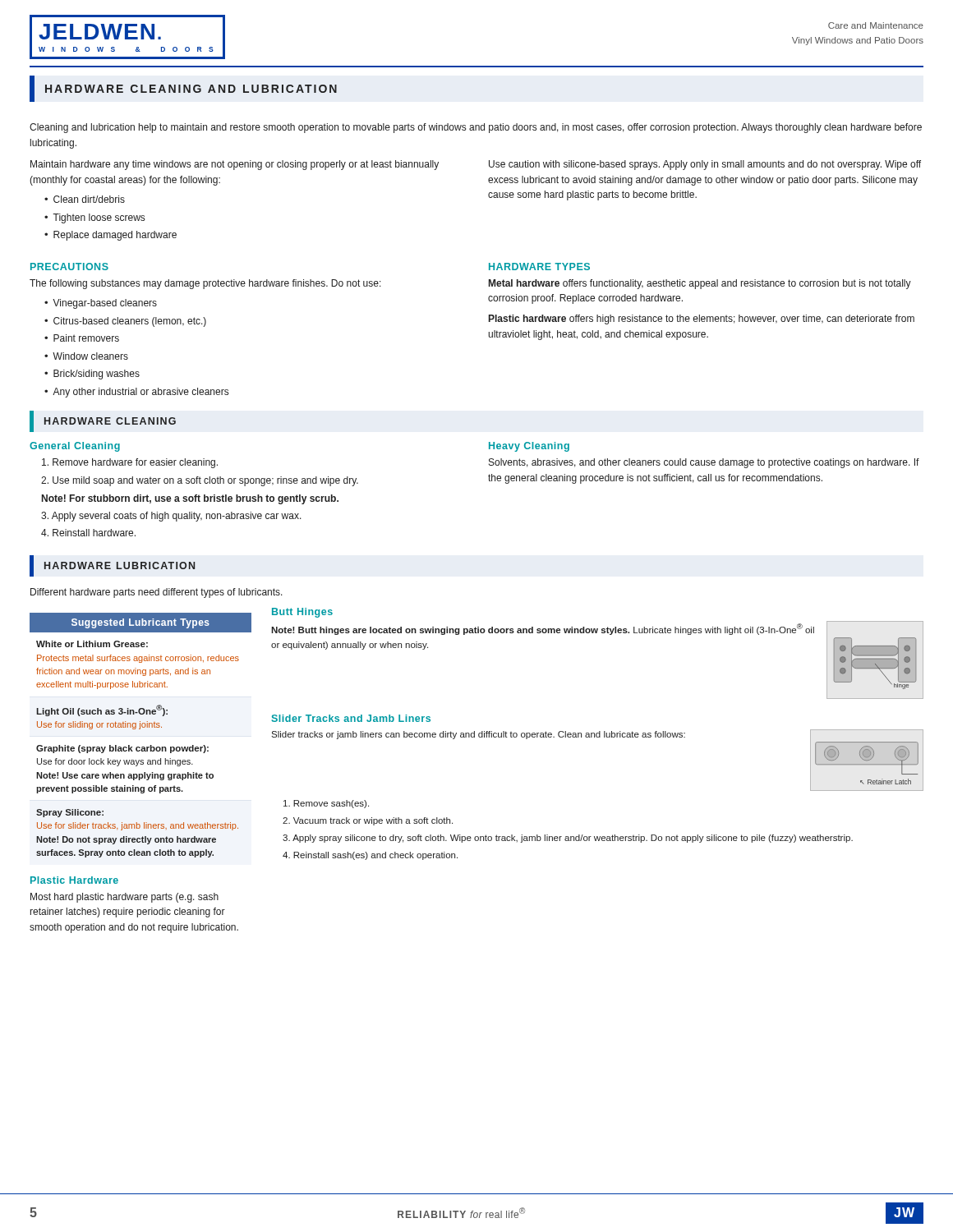This screenshot has height=1232, width=953.
Task: Click on the list item containing "3. Apply spray silicone to dry, soft cloth."
Action: pos(568,838)
